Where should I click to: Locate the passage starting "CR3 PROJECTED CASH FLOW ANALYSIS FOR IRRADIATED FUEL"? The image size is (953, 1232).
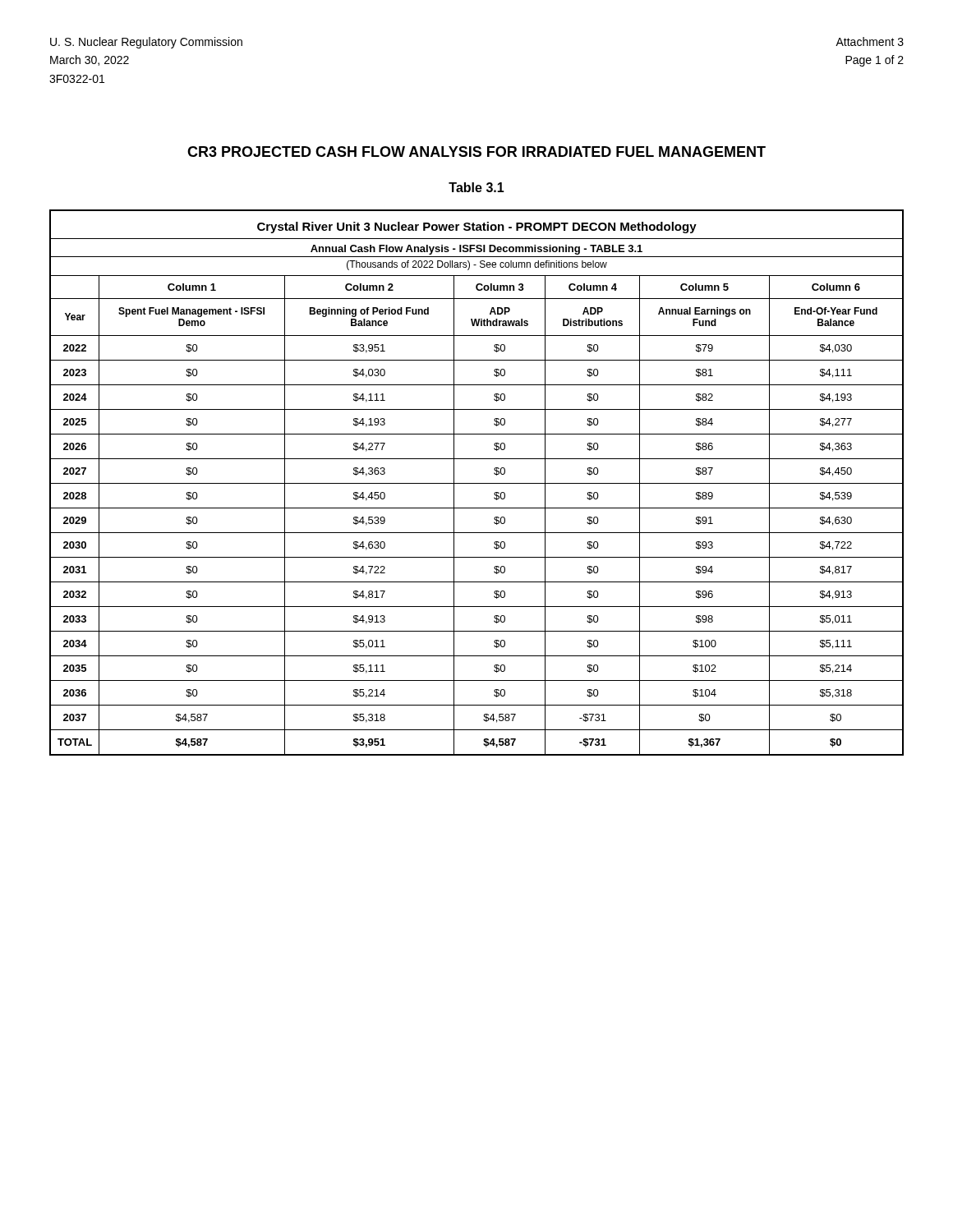pos(476,152)
